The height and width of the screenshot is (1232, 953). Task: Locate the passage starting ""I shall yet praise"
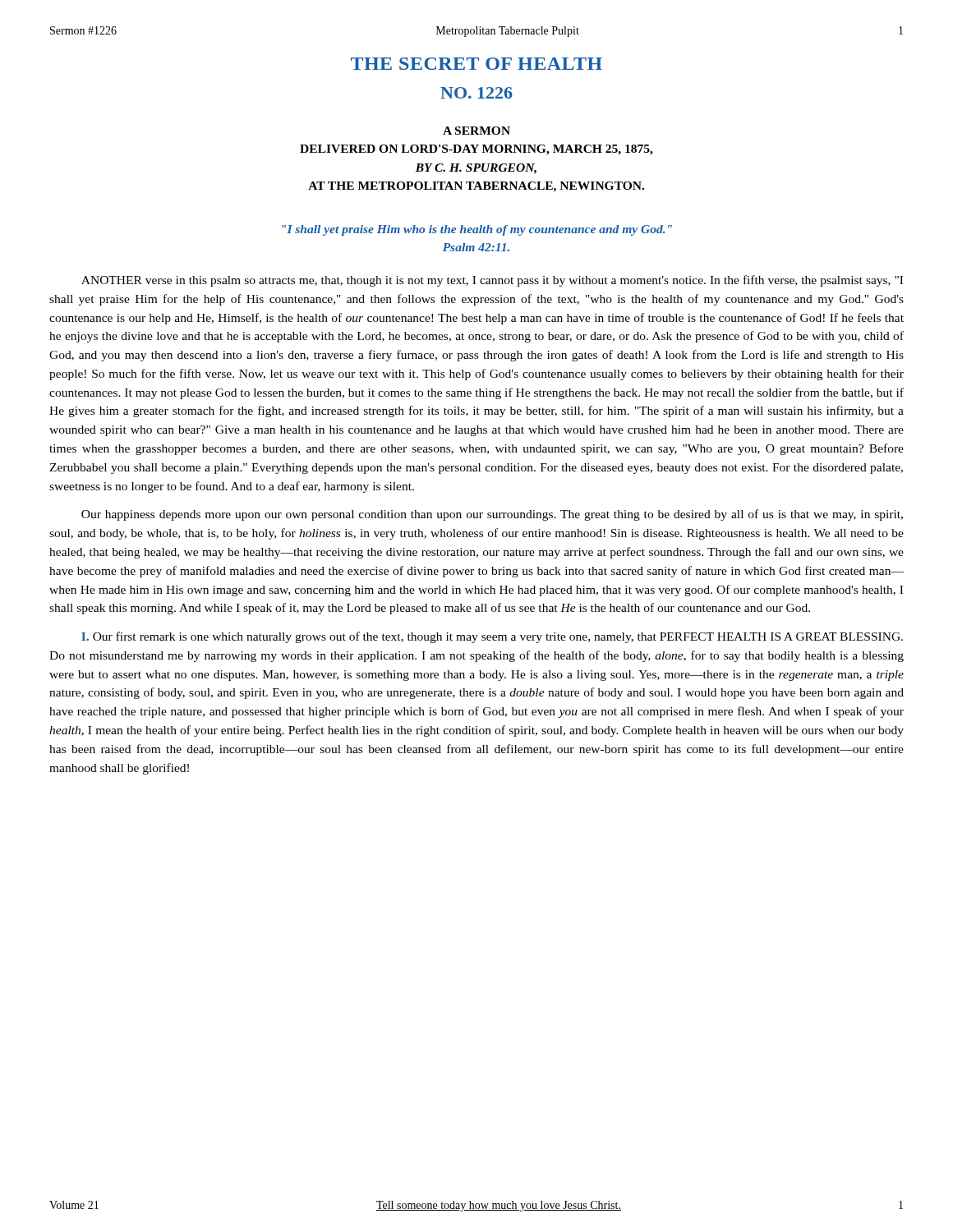point(476,239)
